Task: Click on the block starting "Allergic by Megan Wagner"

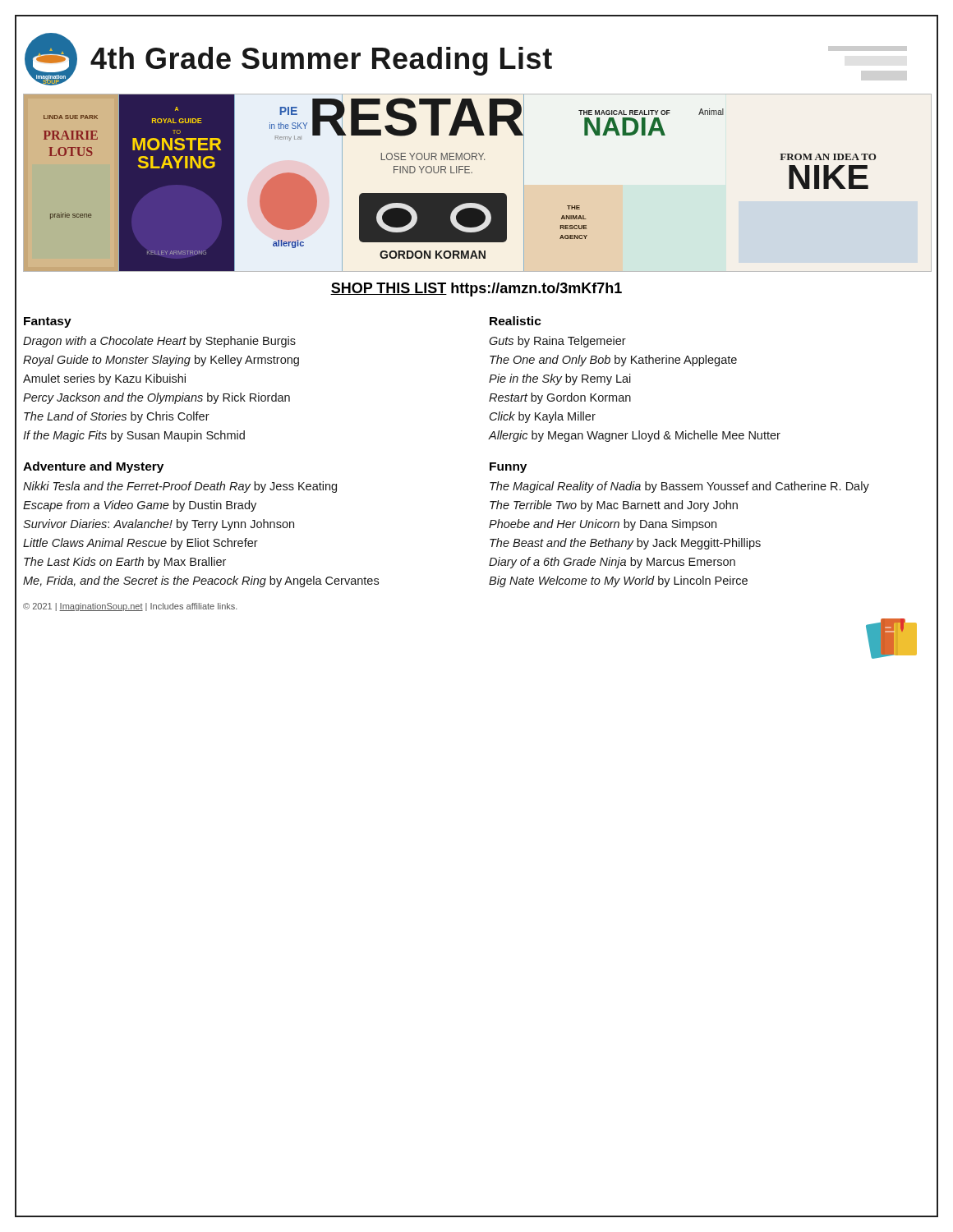Action: tap(635, 435)
